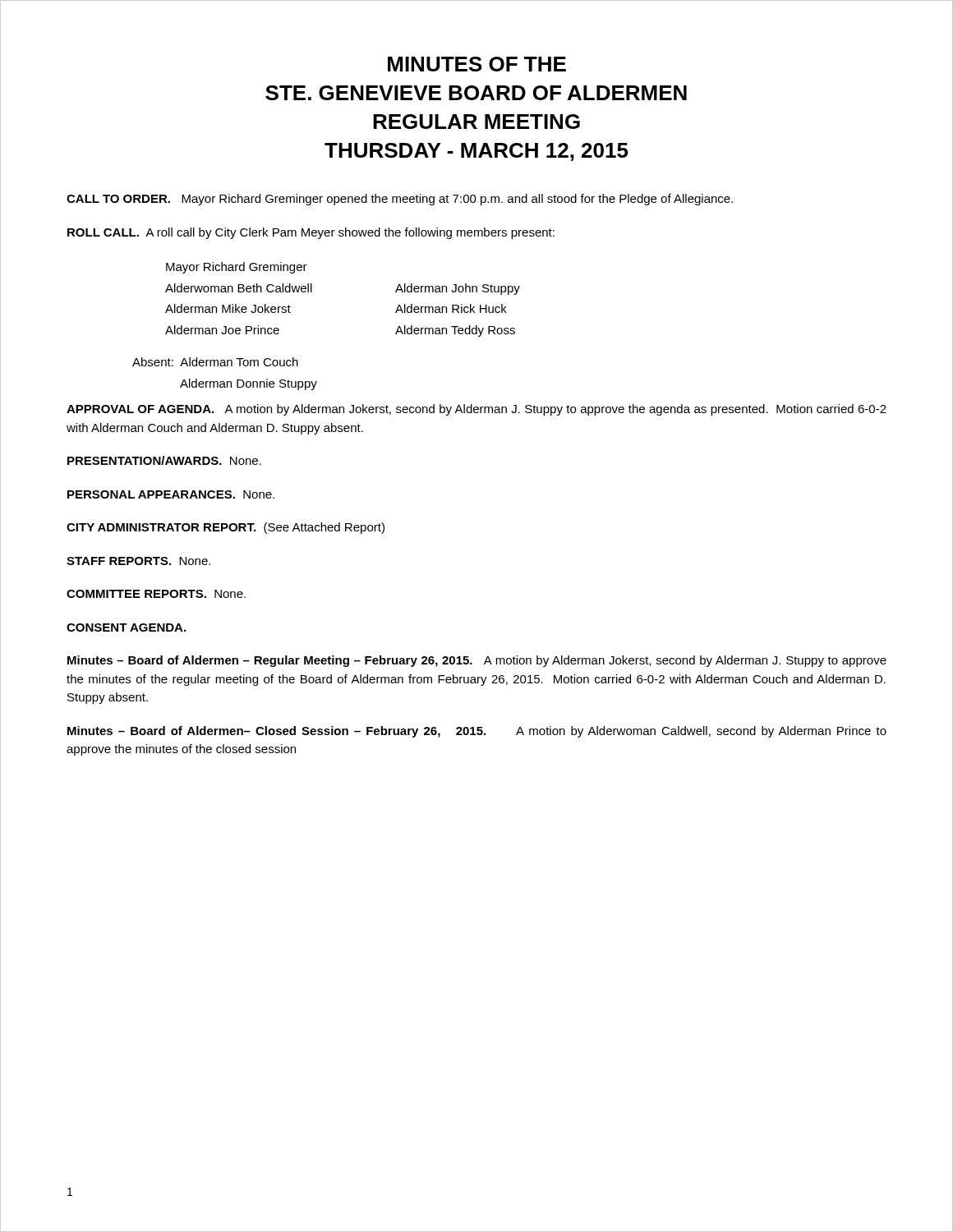
Task: Locate the passage starting "Absent: Alderman Tom Couch"
Action: point(225,373)
